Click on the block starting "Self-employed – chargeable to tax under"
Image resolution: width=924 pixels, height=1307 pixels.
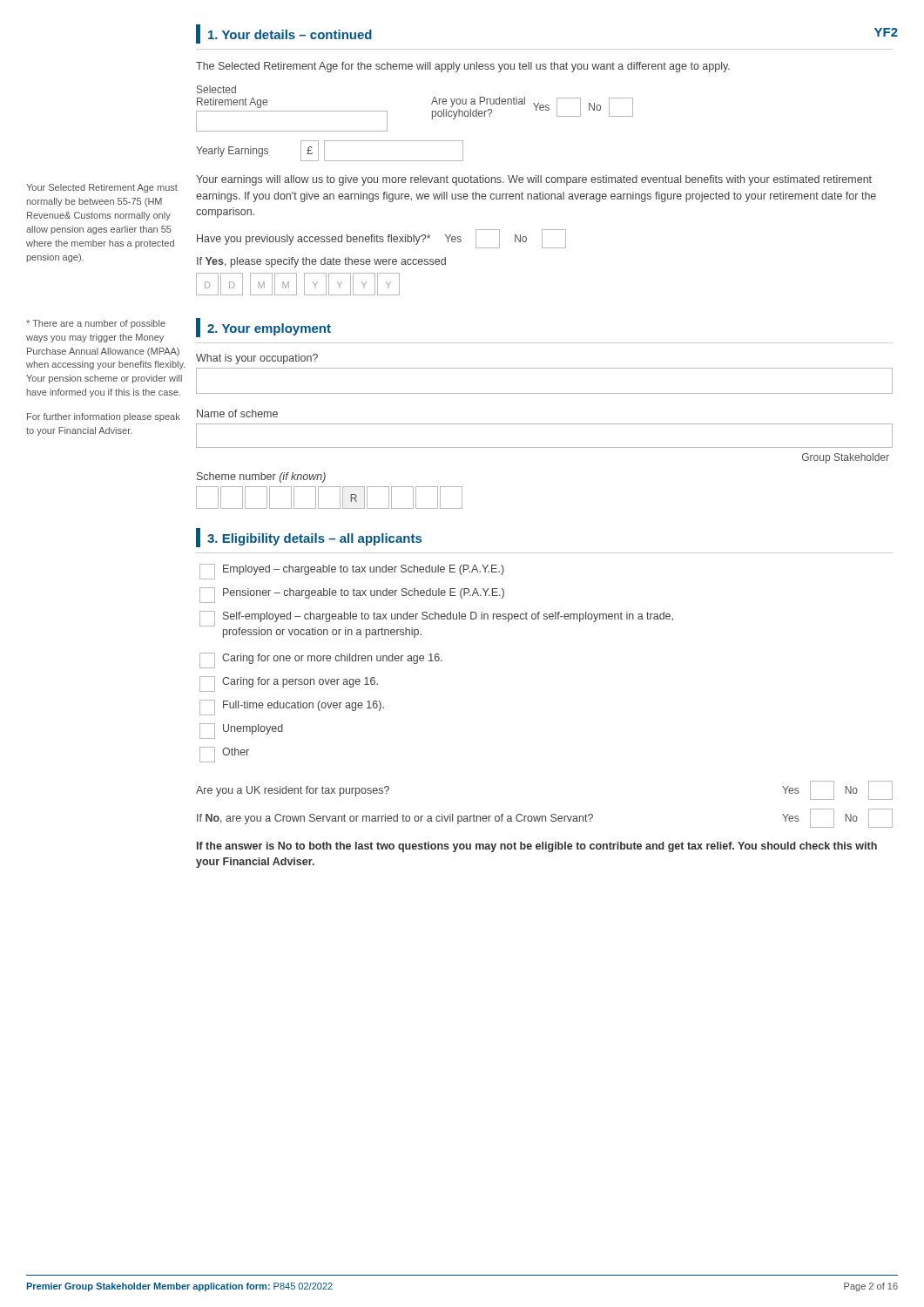[x=437, y=624]
